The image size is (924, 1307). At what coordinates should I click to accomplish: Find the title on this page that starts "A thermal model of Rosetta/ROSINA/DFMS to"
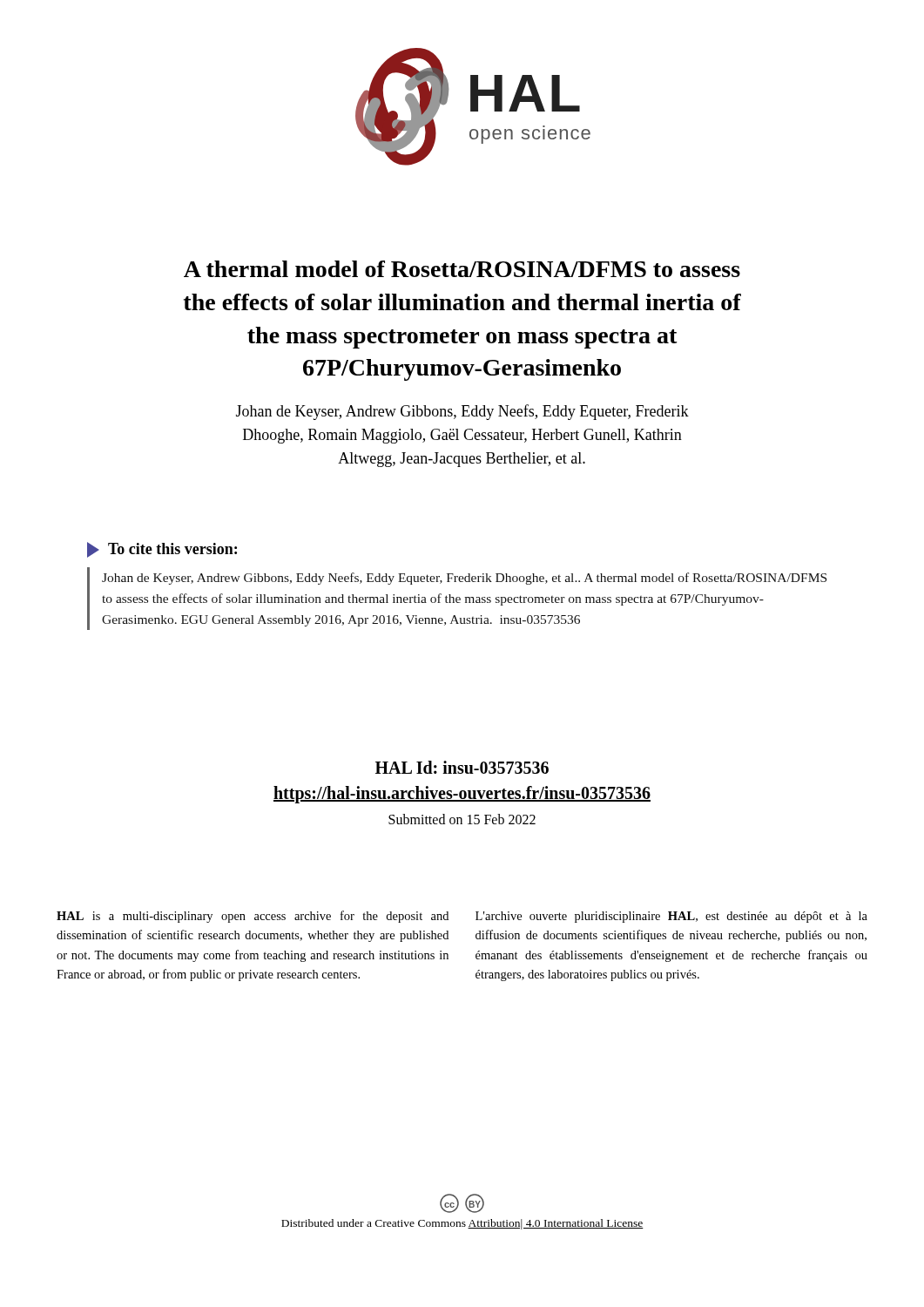click(x=462, y=362)
